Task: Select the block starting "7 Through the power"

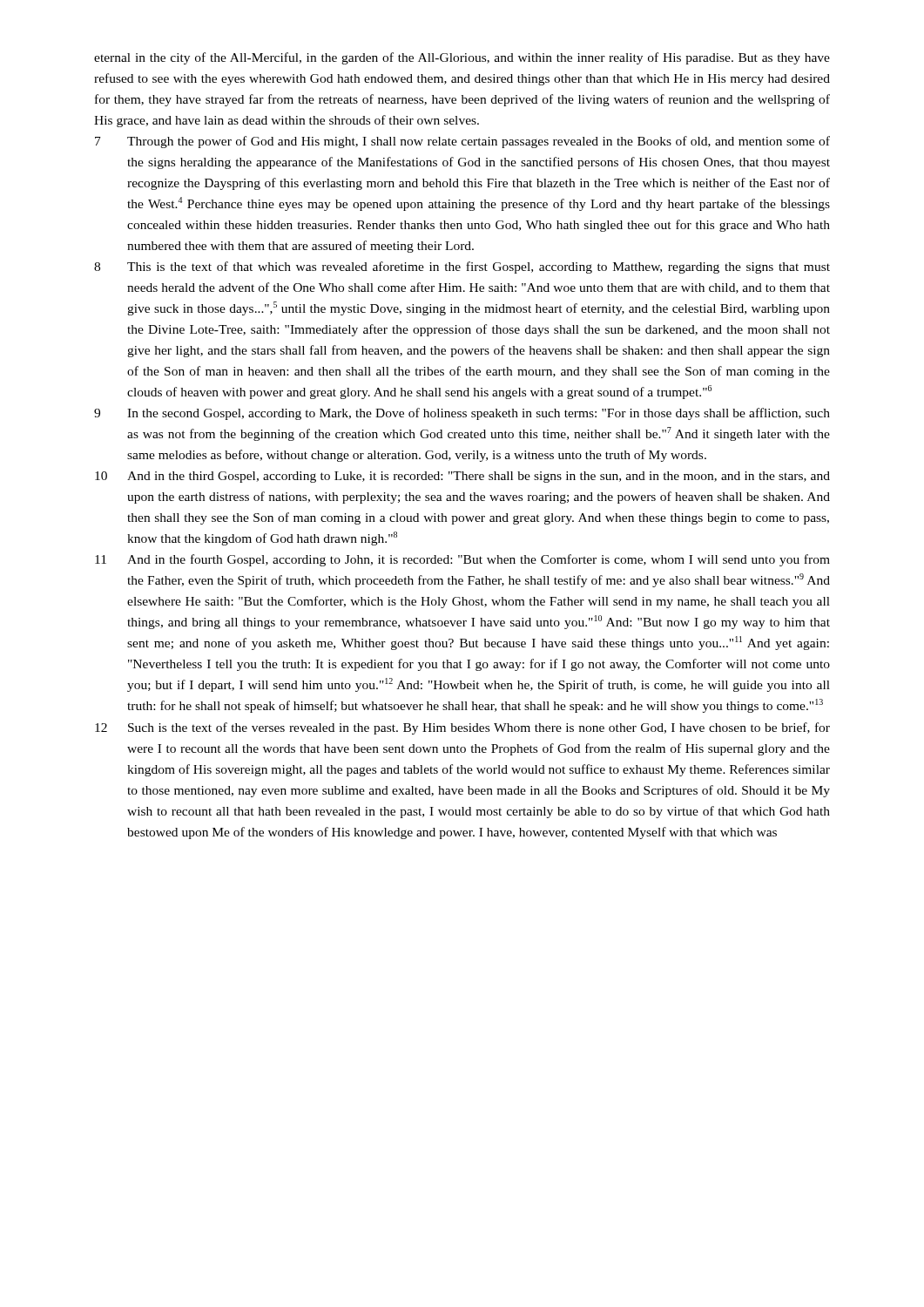Action: pos(462,194)
